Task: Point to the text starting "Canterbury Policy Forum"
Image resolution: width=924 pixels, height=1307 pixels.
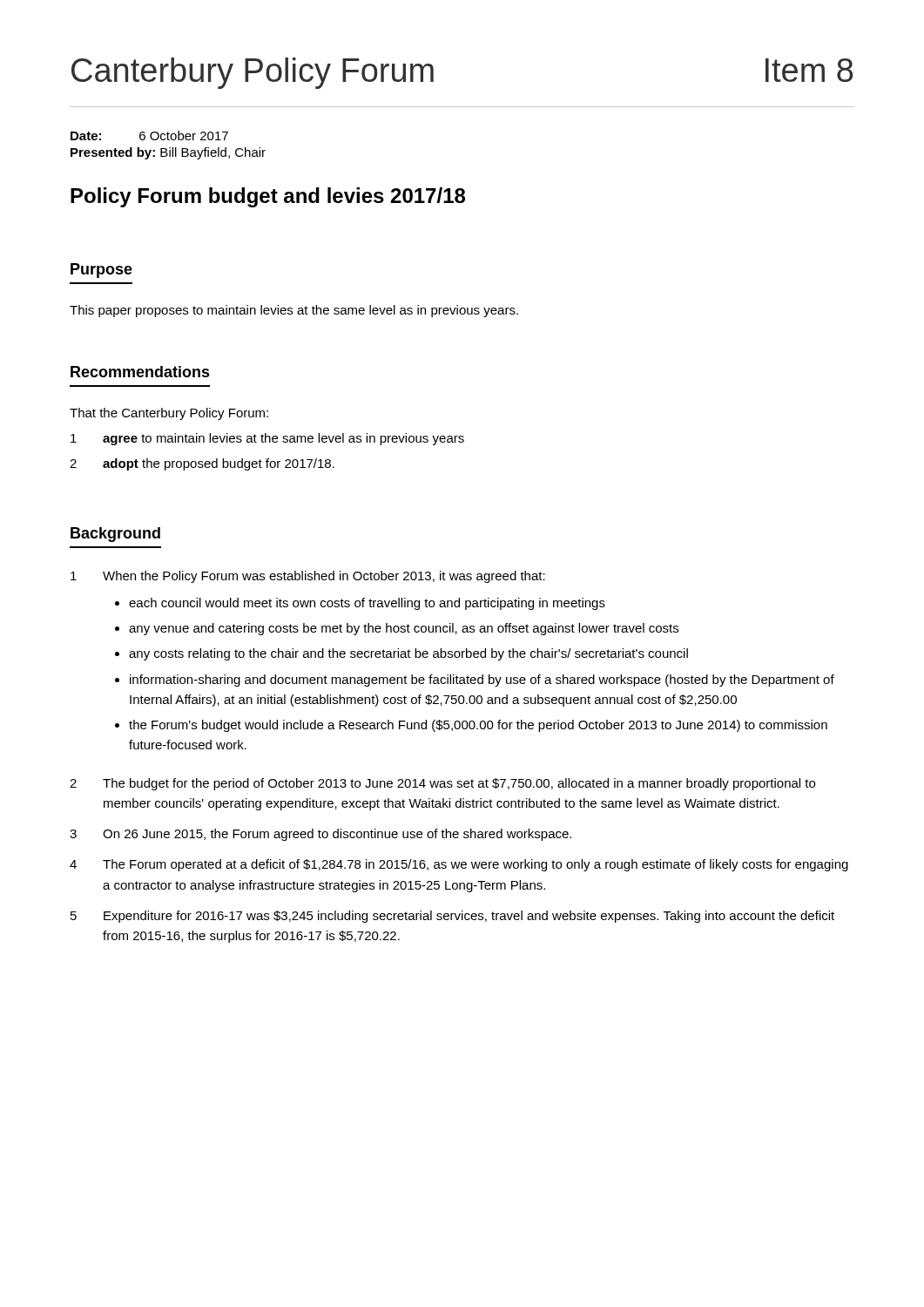Action: pos(253,71)
